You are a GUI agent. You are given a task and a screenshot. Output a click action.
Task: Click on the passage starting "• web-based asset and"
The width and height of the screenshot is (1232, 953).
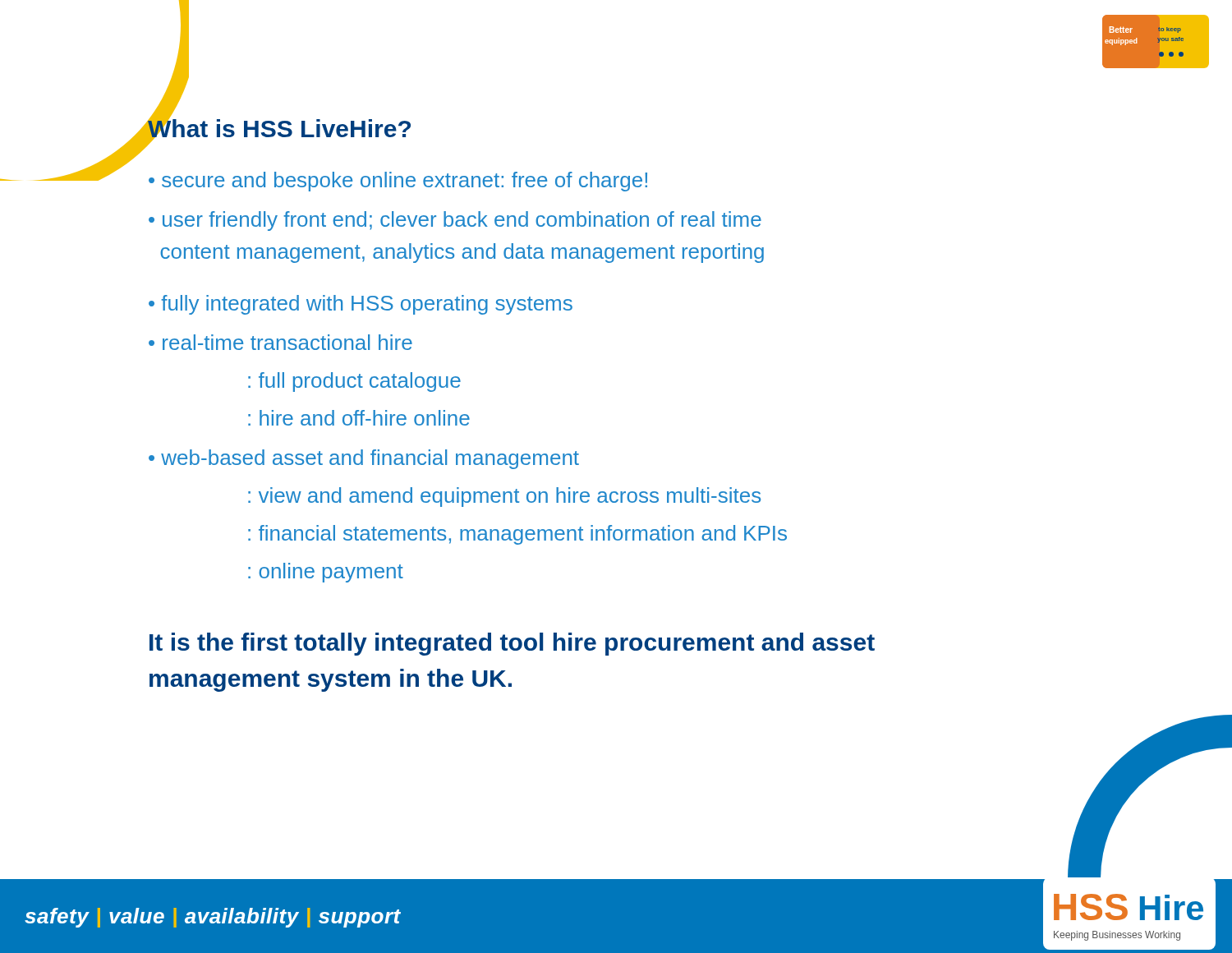(364, 458)
